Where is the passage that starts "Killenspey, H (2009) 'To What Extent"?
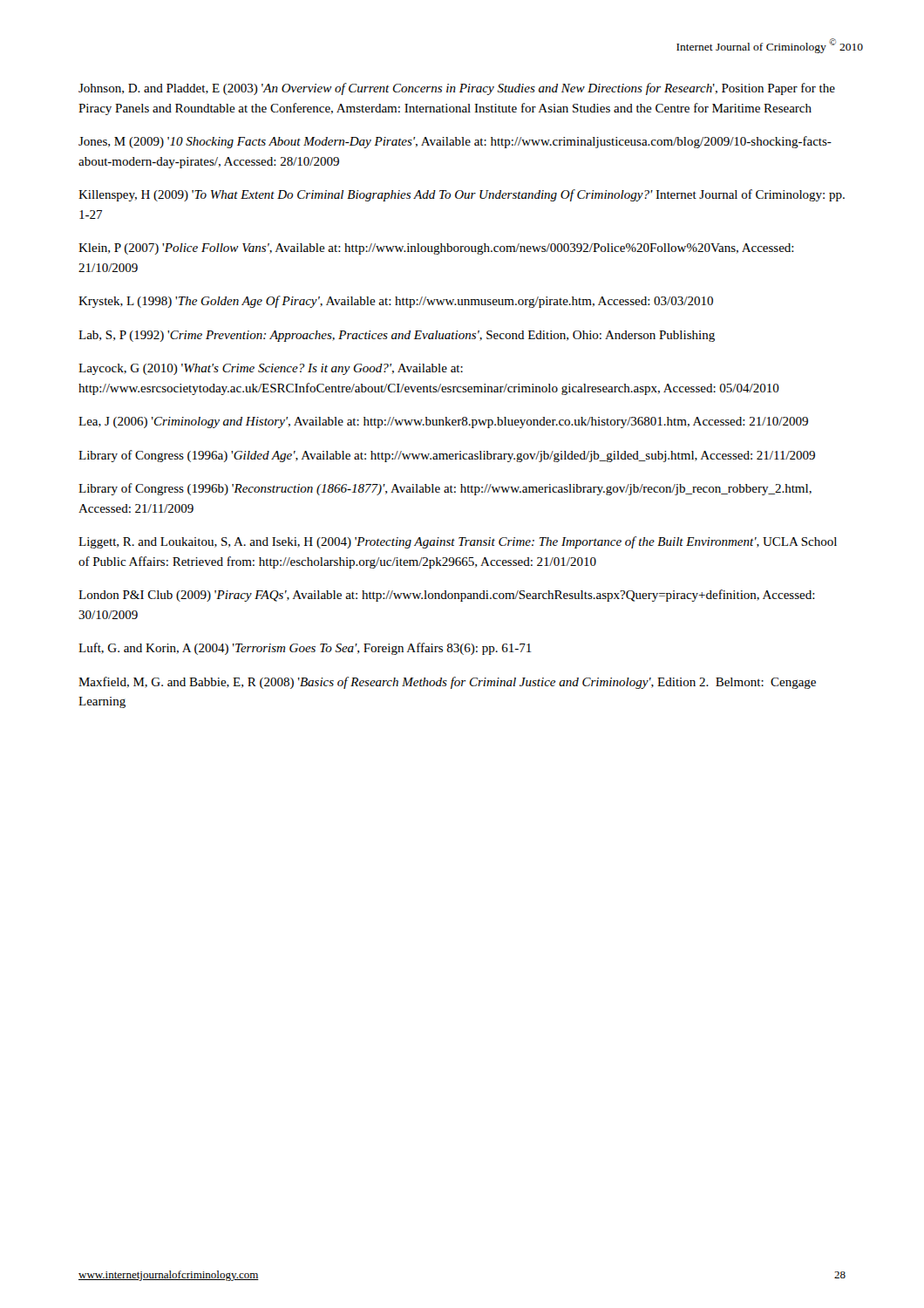 462,204
